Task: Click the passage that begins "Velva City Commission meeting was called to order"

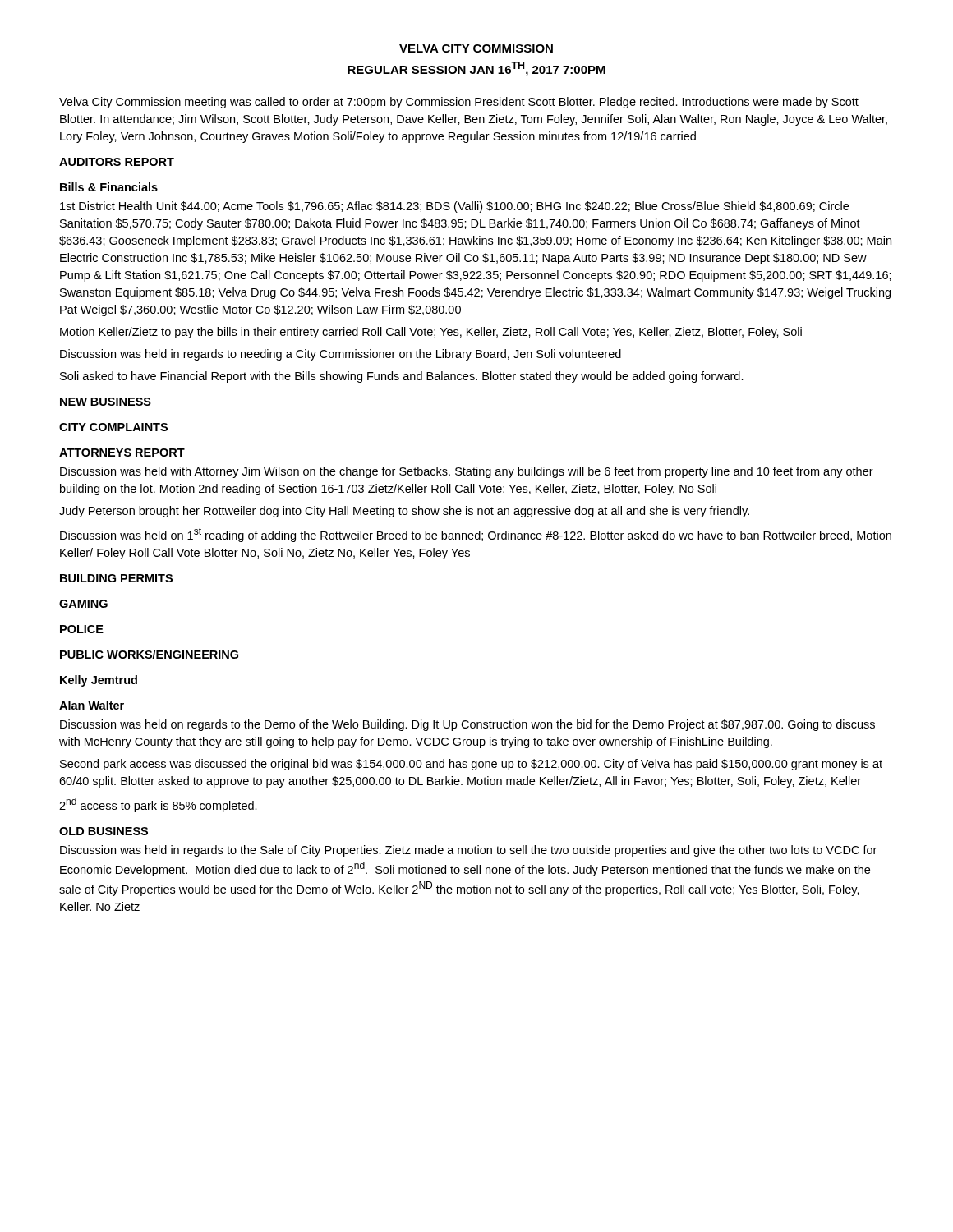Action: point(475,119)
